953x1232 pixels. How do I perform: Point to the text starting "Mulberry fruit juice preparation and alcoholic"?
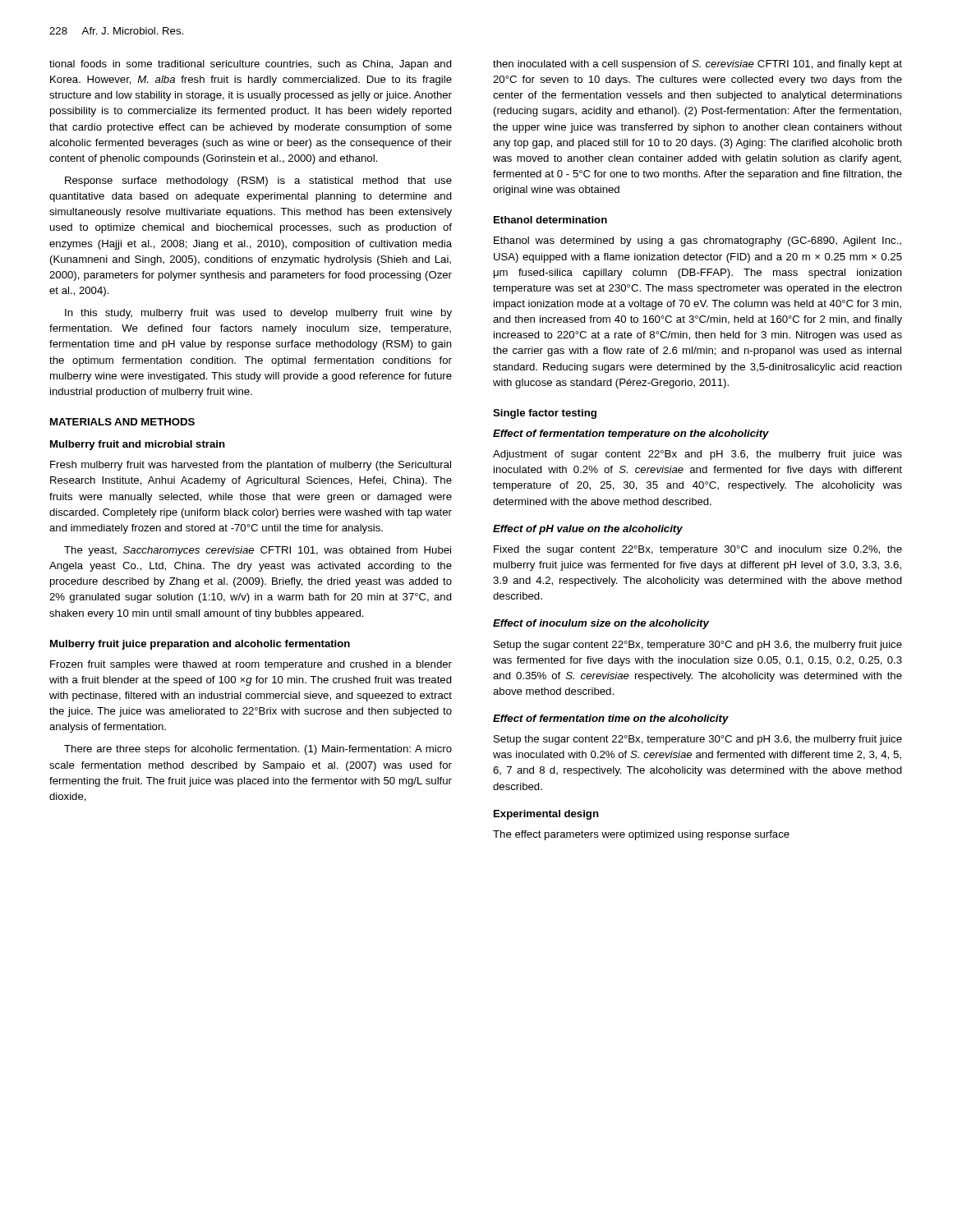pos(200,643)
